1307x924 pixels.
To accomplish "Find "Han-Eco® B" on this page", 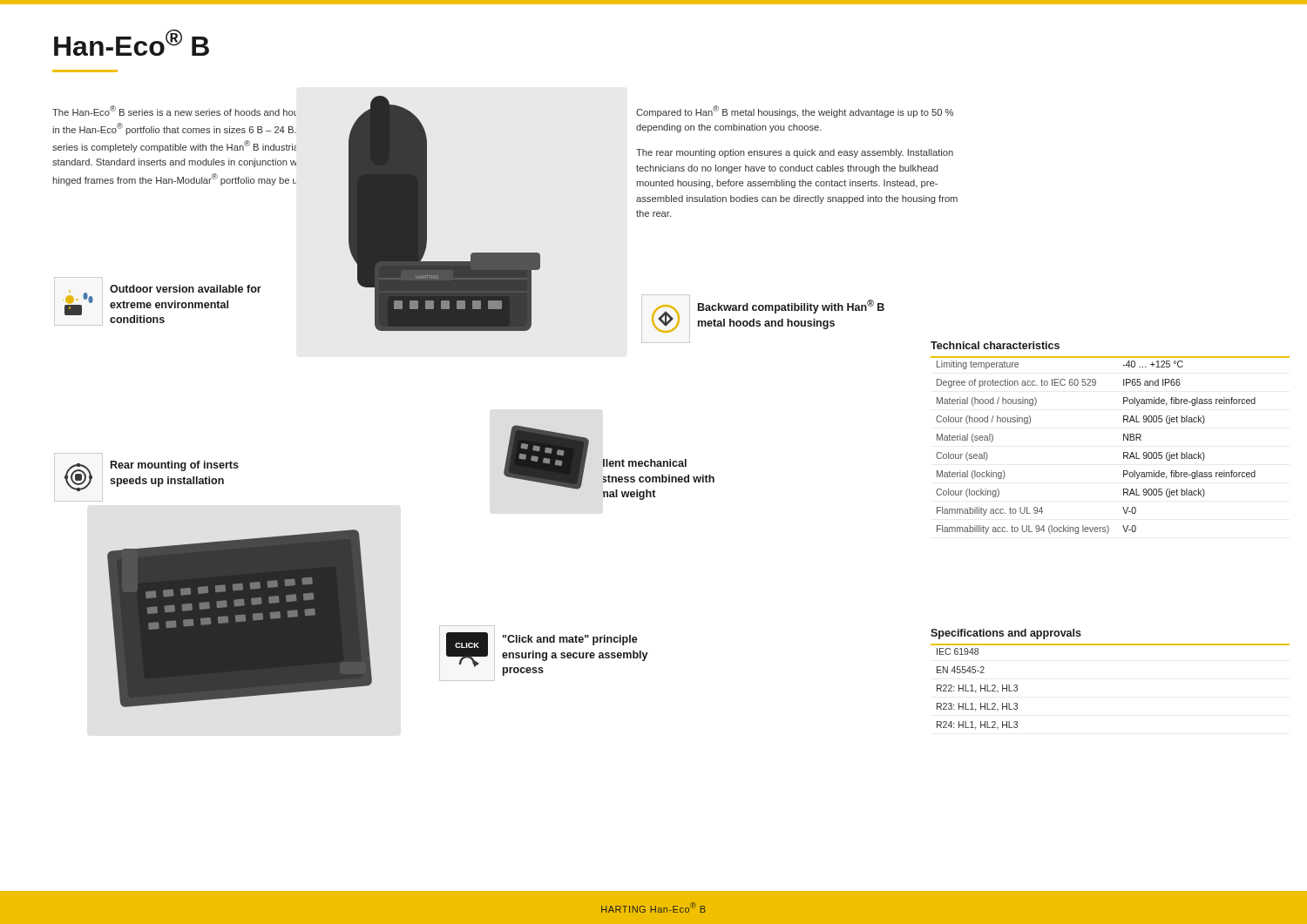I will click(x=131, y=48).
